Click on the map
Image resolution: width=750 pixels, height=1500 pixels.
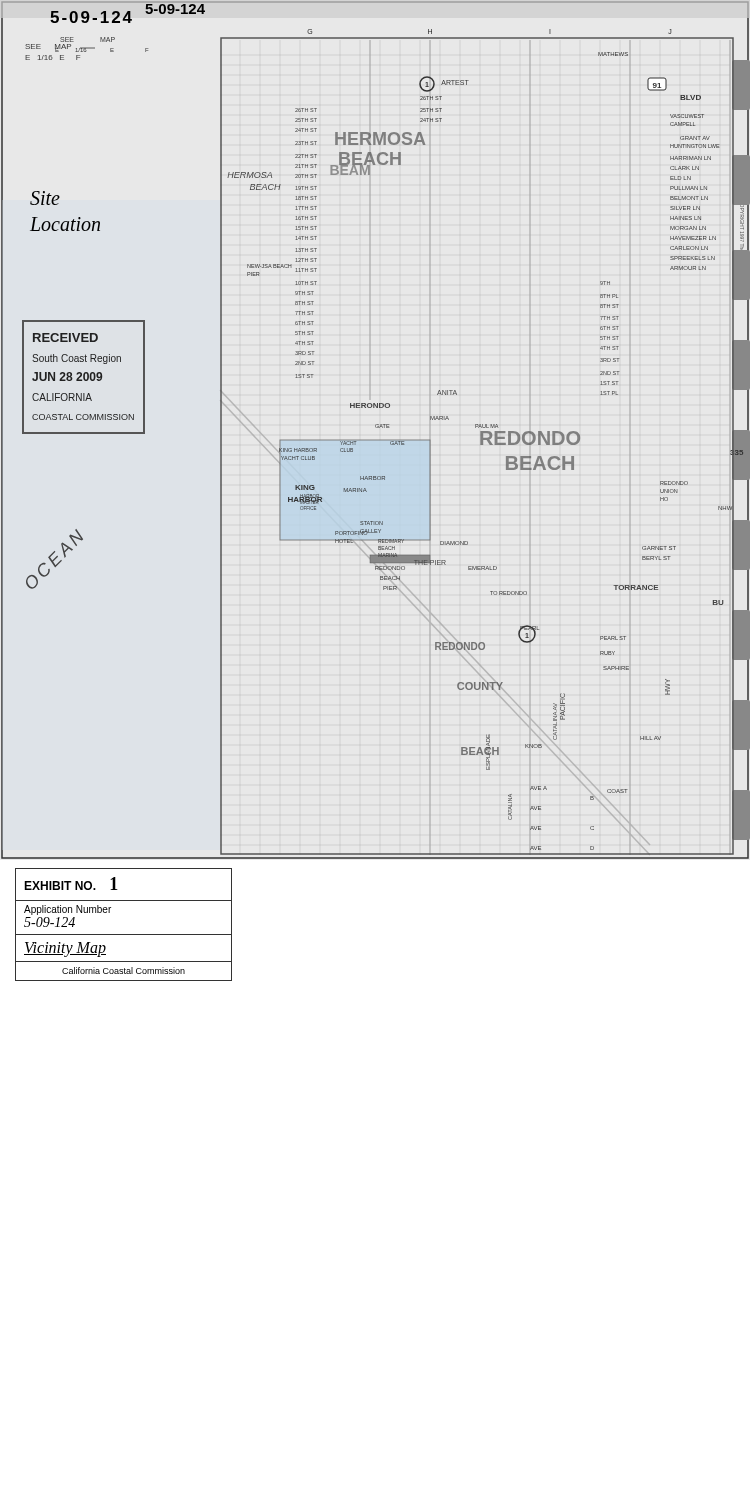[x=375, y=430]
